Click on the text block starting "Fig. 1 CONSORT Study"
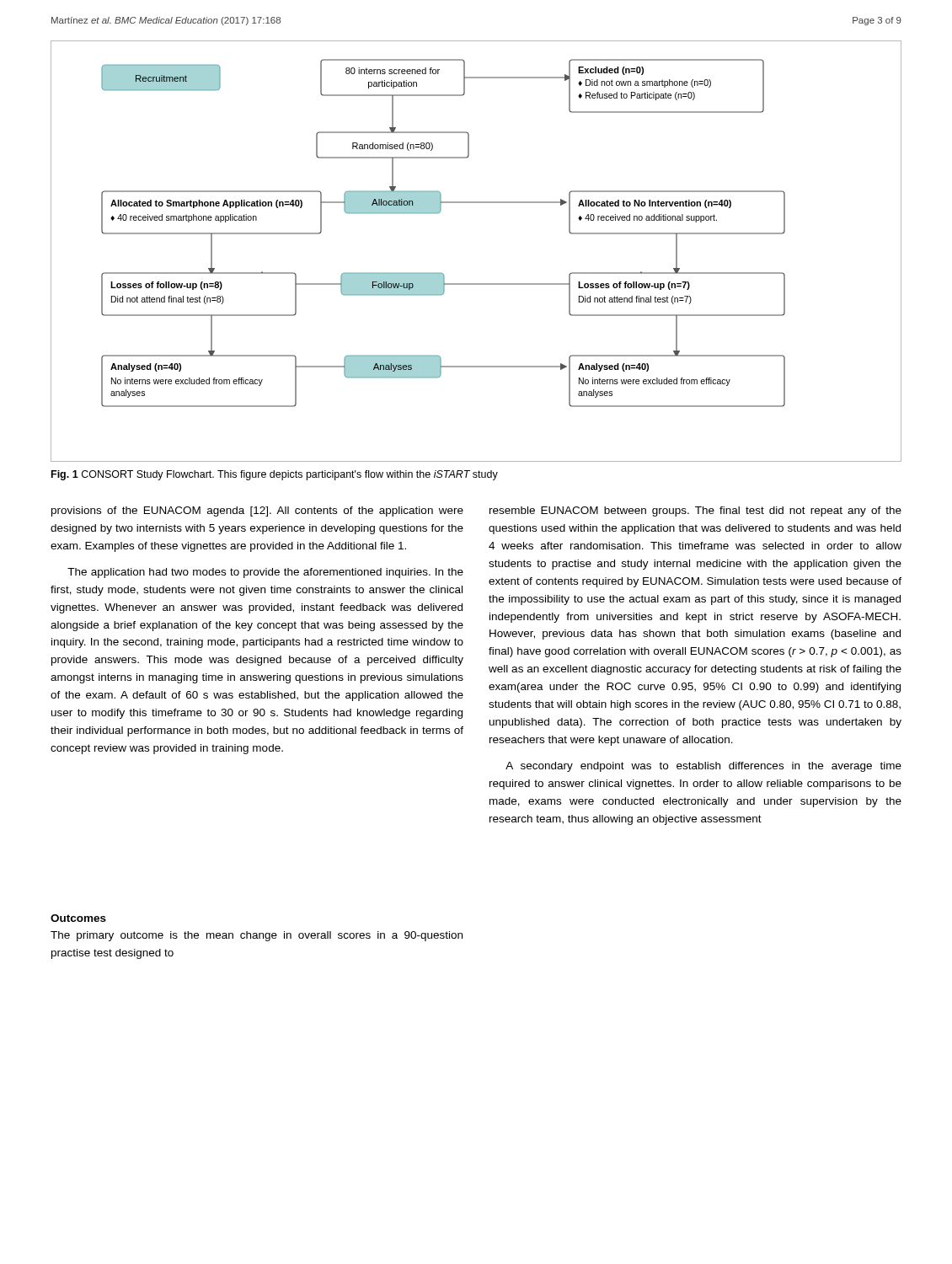 click(274, 474)
